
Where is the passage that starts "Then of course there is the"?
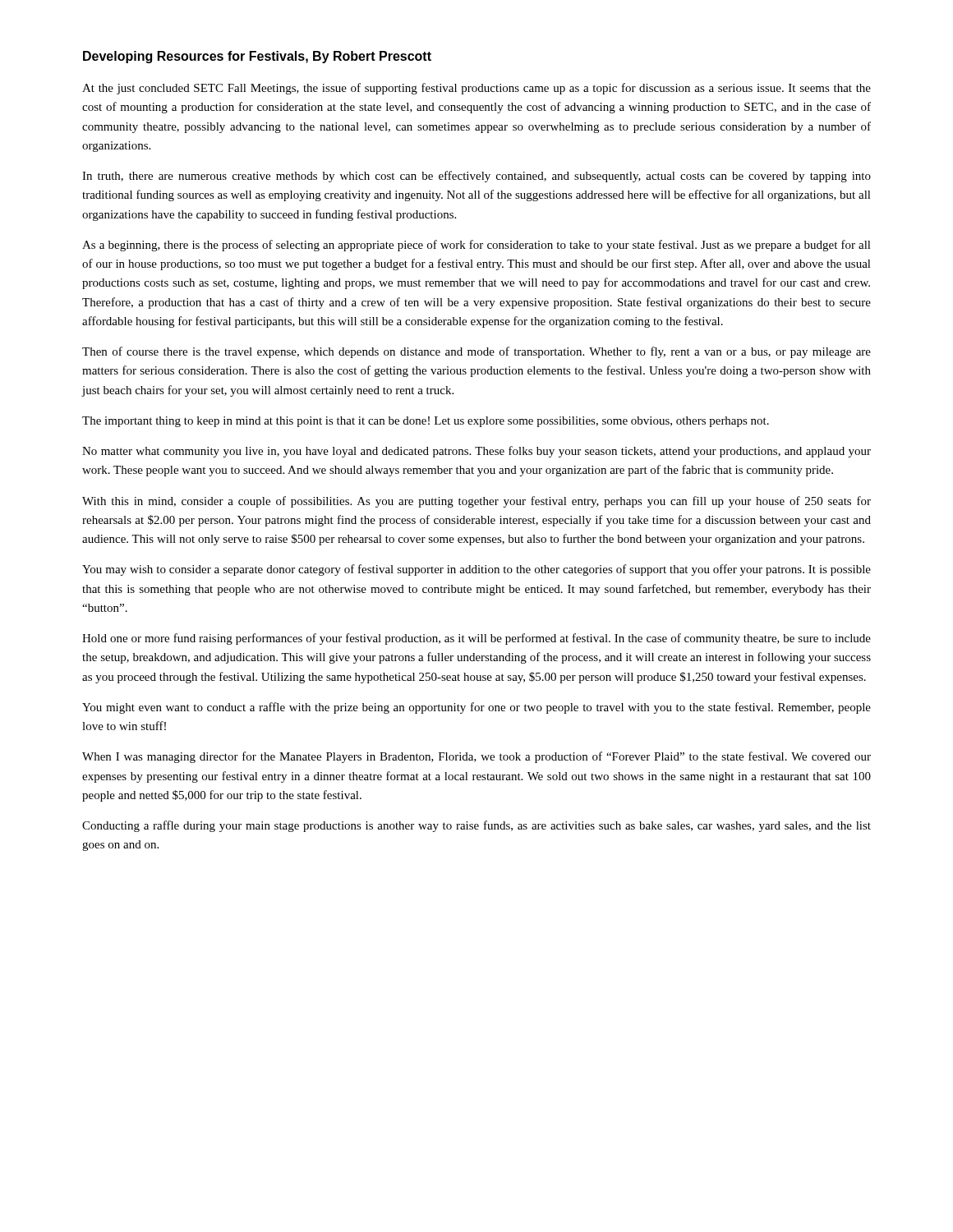[x=476, y=371]
